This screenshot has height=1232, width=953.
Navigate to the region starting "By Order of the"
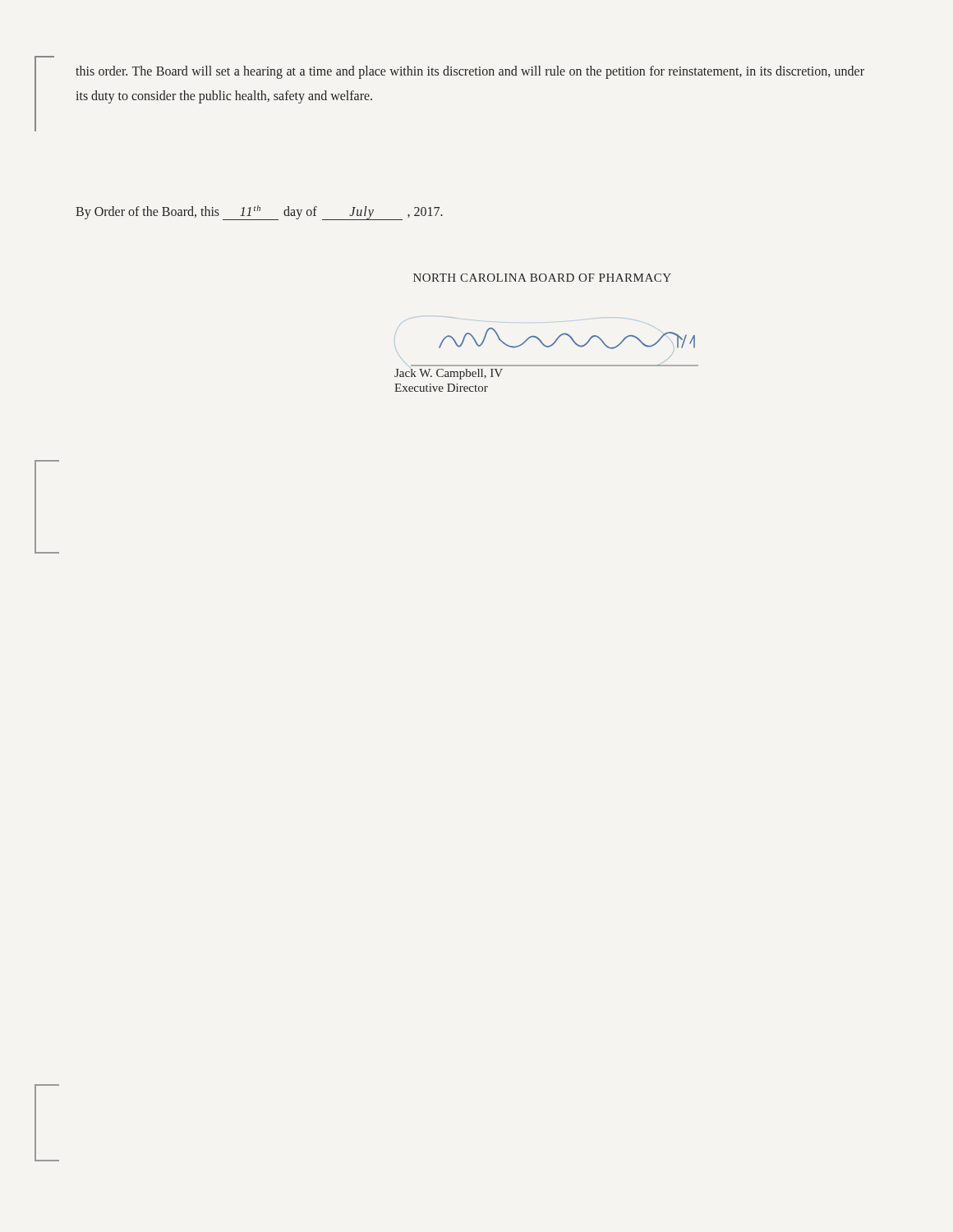(x=259, y=212)
